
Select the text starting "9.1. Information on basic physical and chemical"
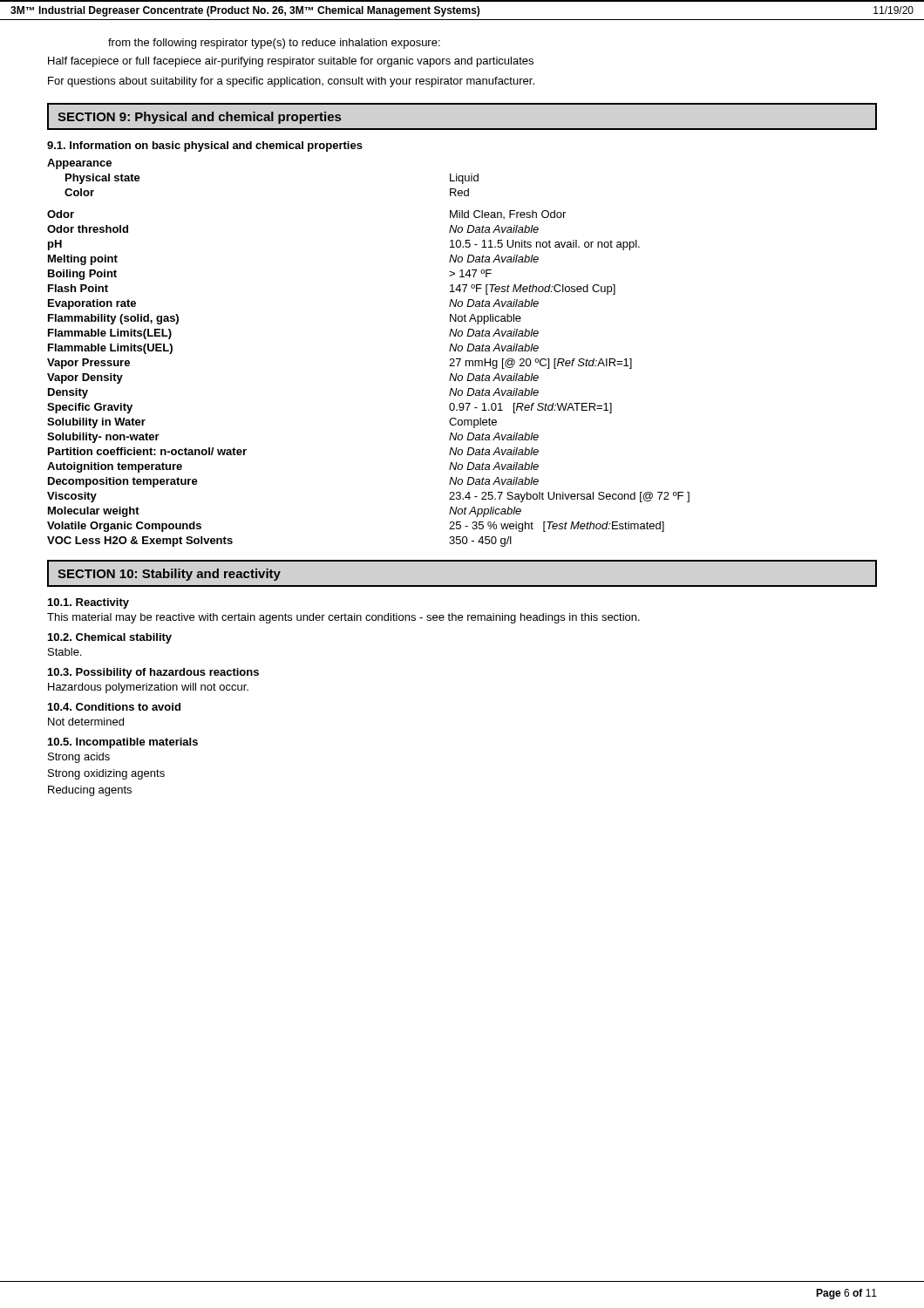click(205, 145)
